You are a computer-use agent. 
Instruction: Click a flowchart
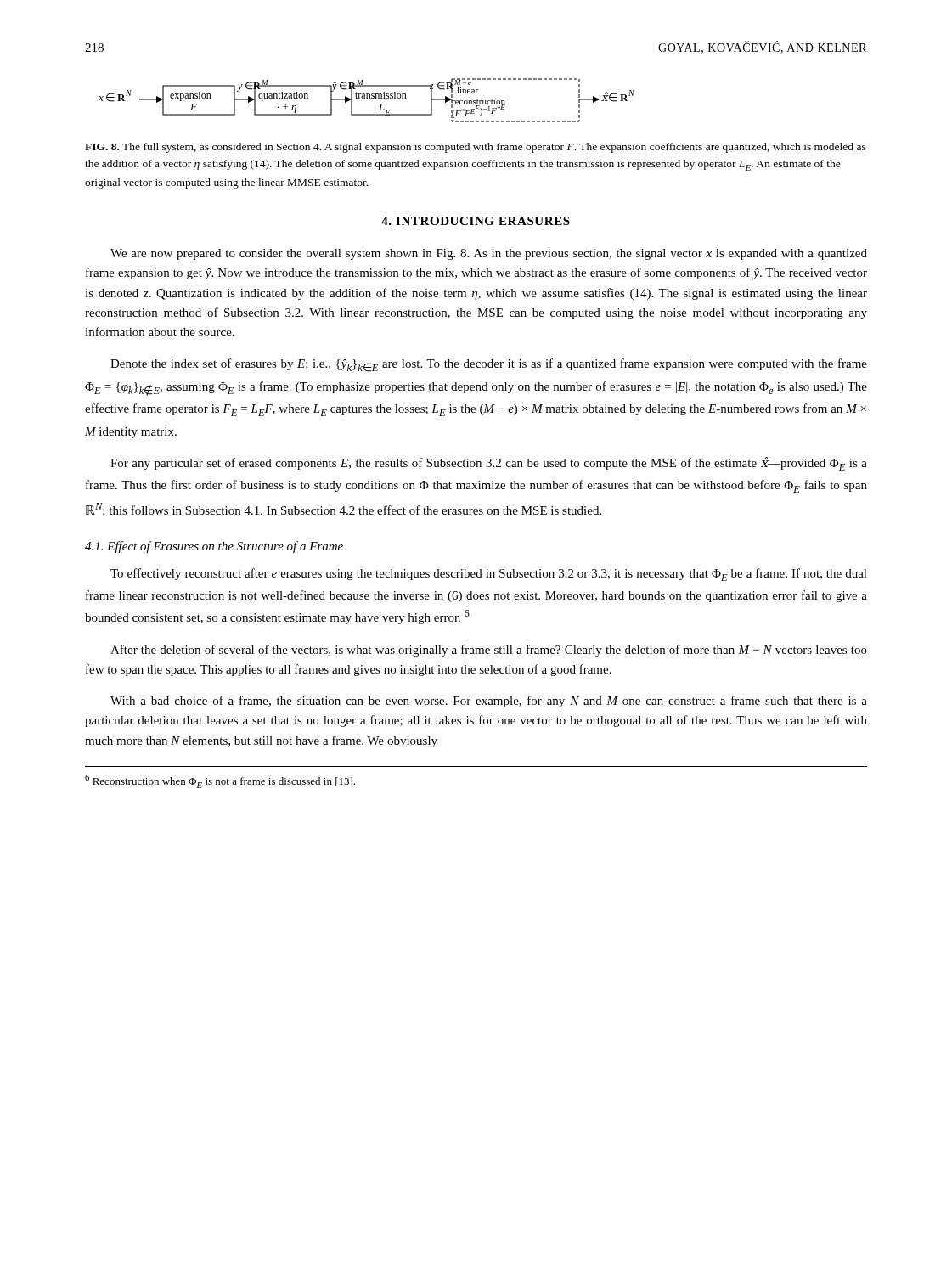[476, 101]
